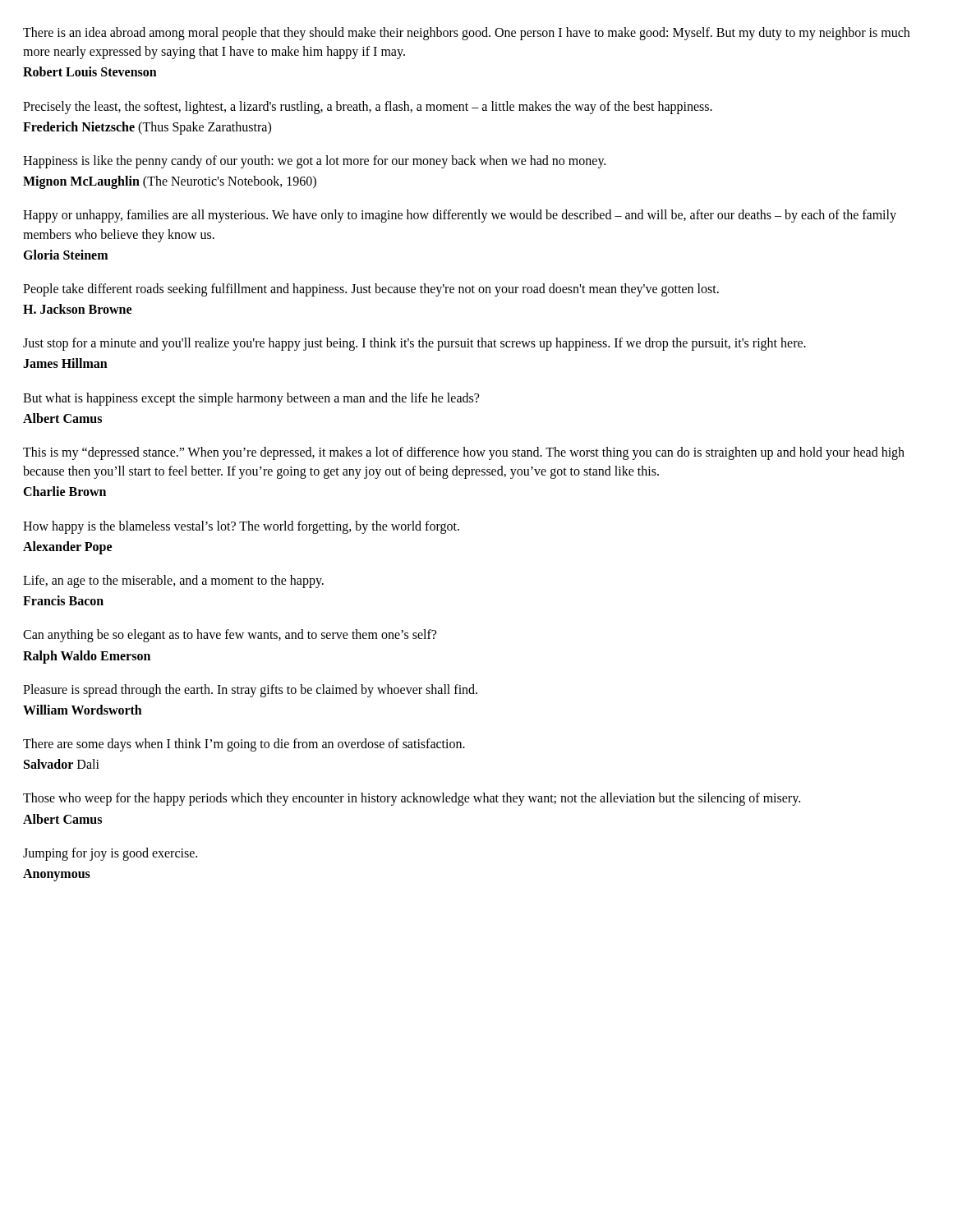The width and height of the screenshot is (953, 1232).
Task: Click the passage that begins "How happy is the blameless vestal’s"
Action: [x=468, y=536]
